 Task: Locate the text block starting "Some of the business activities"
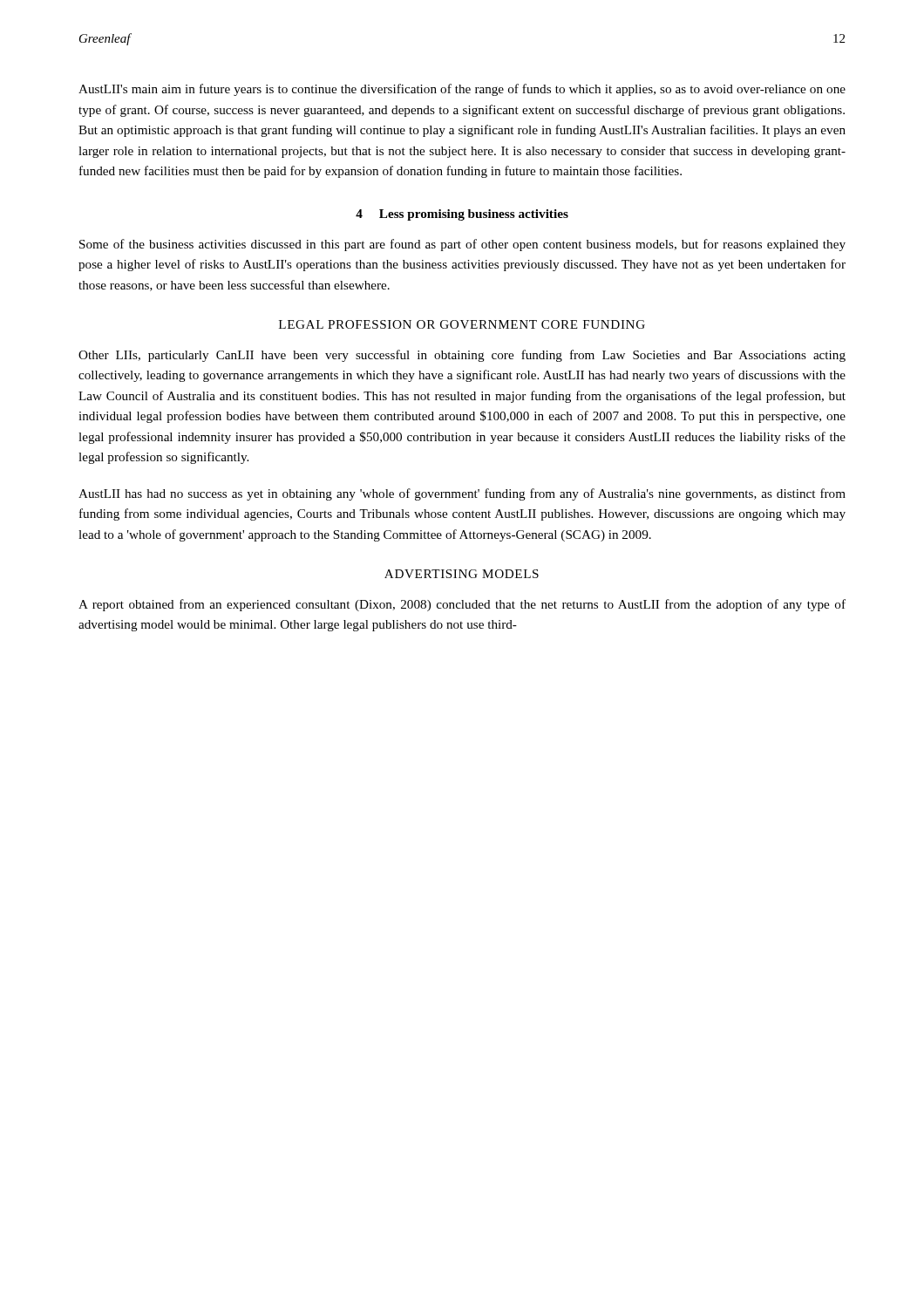pyautogui.click(x=462, y=264)
